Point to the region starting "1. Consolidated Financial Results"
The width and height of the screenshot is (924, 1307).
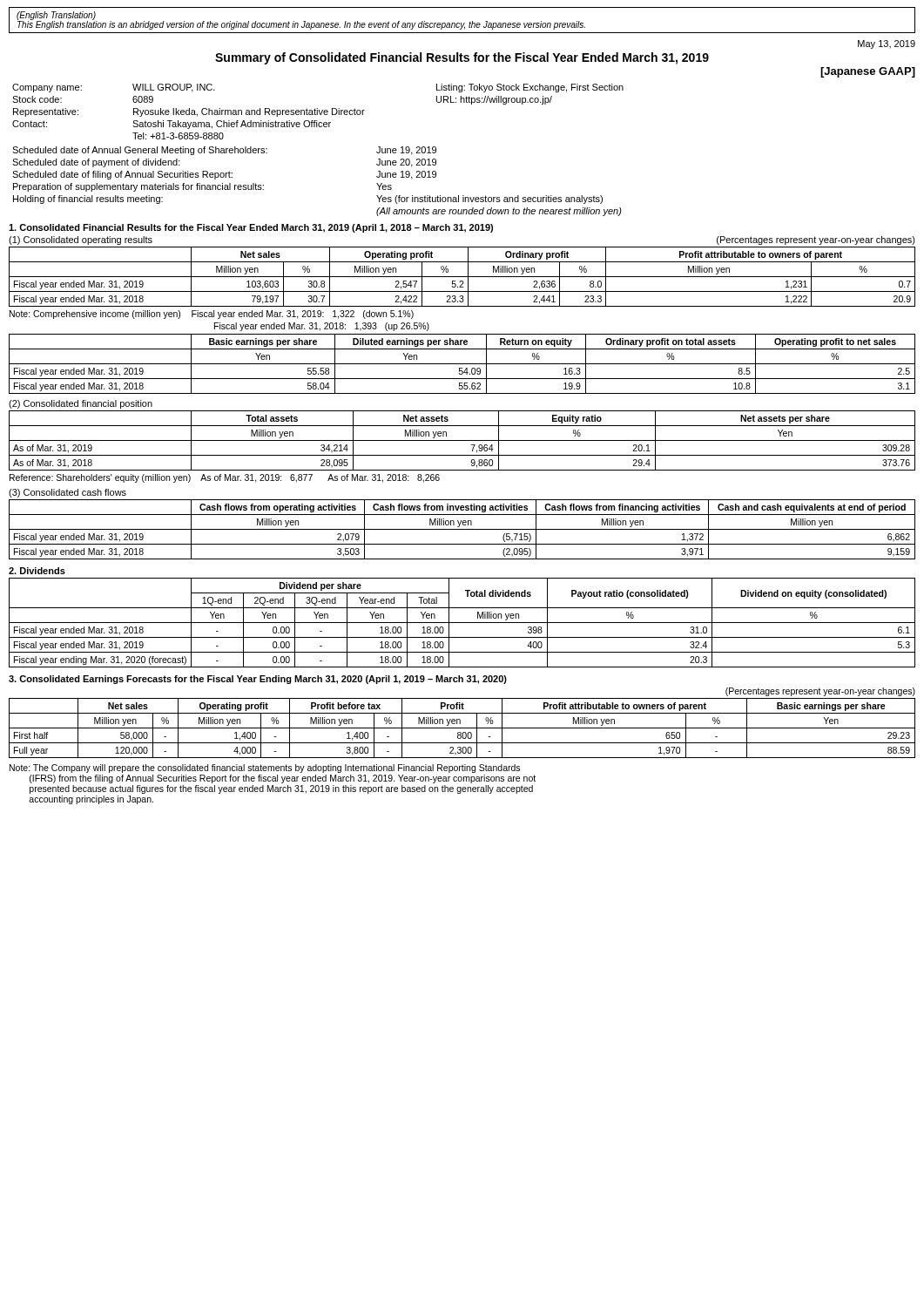tap(251, 227)
